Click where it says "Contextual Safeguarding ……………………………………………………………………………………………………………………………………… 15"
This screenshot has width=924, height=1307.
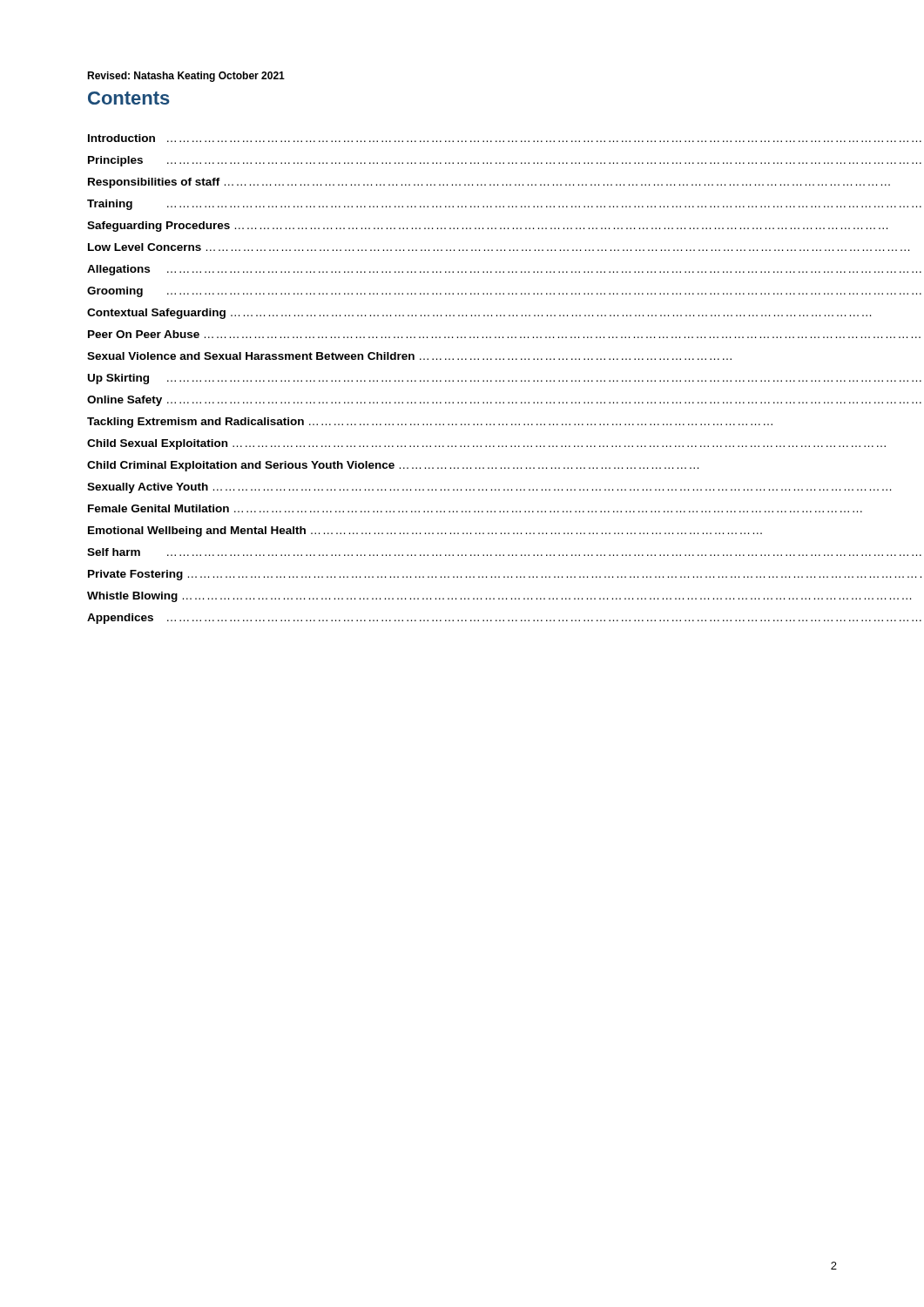(x=506, y=312)
